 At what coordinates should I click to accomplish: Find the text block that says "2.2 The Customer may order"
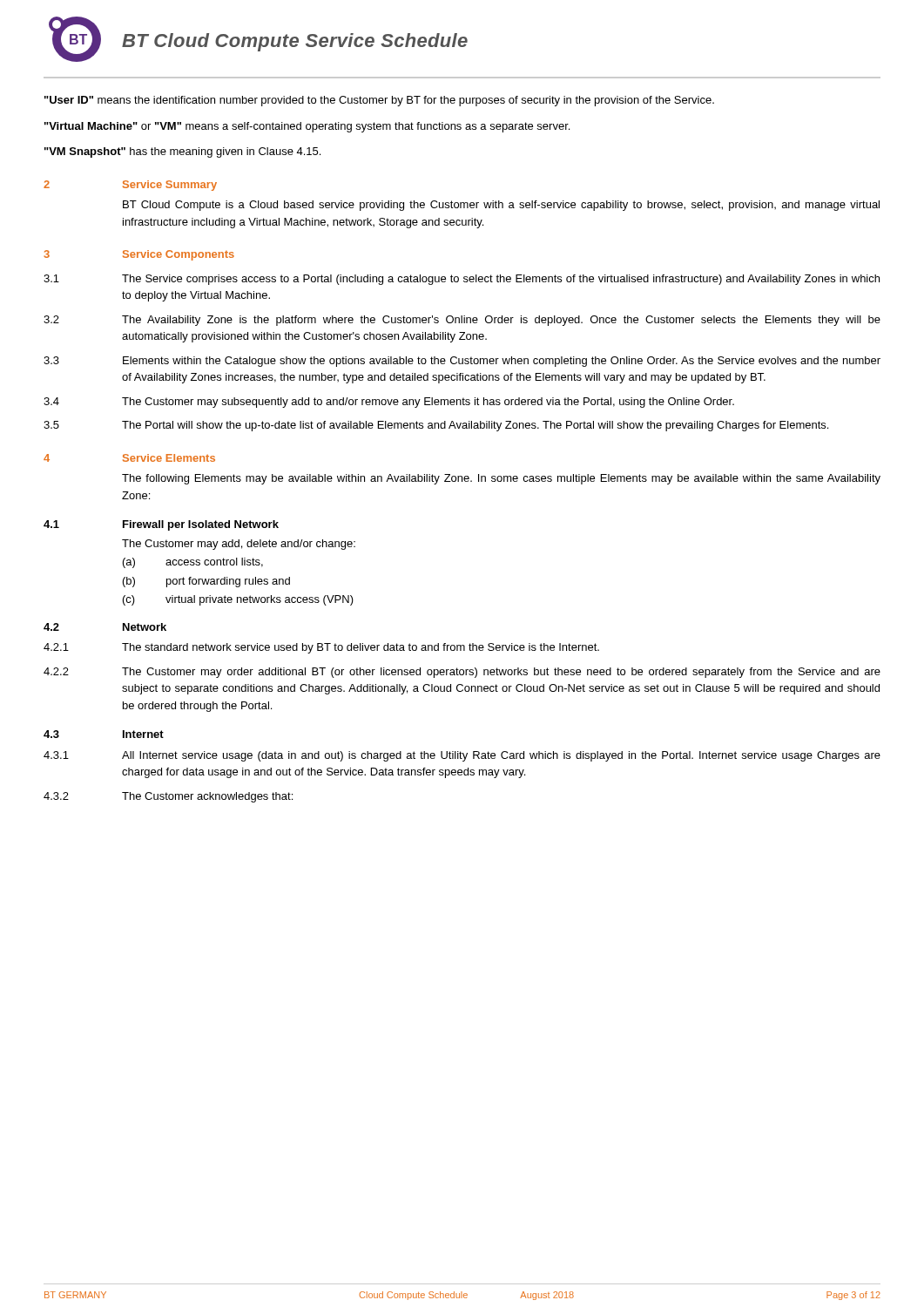[462, 688]
